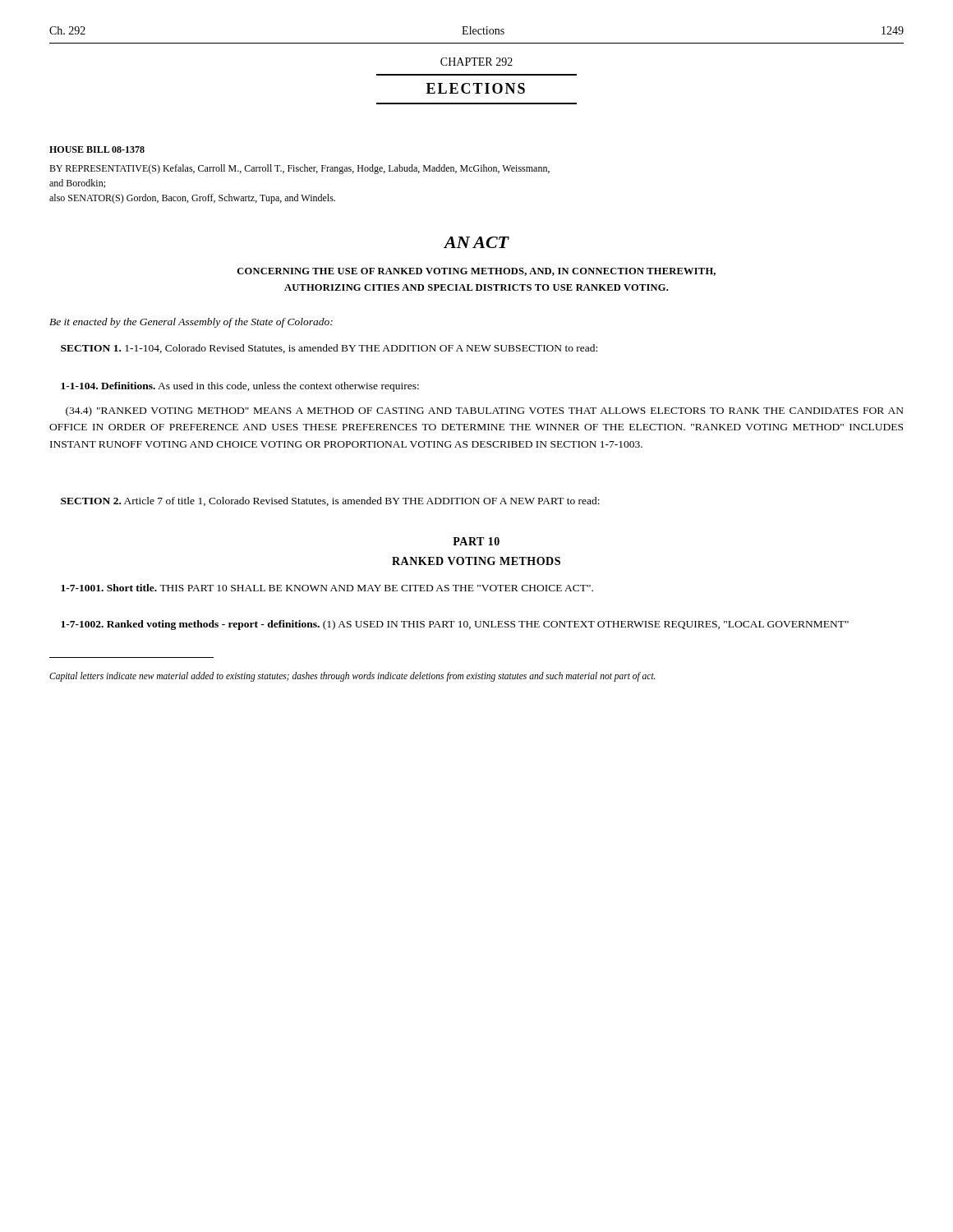
Task: Find the block on this page that starts "1-7-1002. Ranked voting methods - report -"
Action: pyautogui.click(x=449, y=624)
